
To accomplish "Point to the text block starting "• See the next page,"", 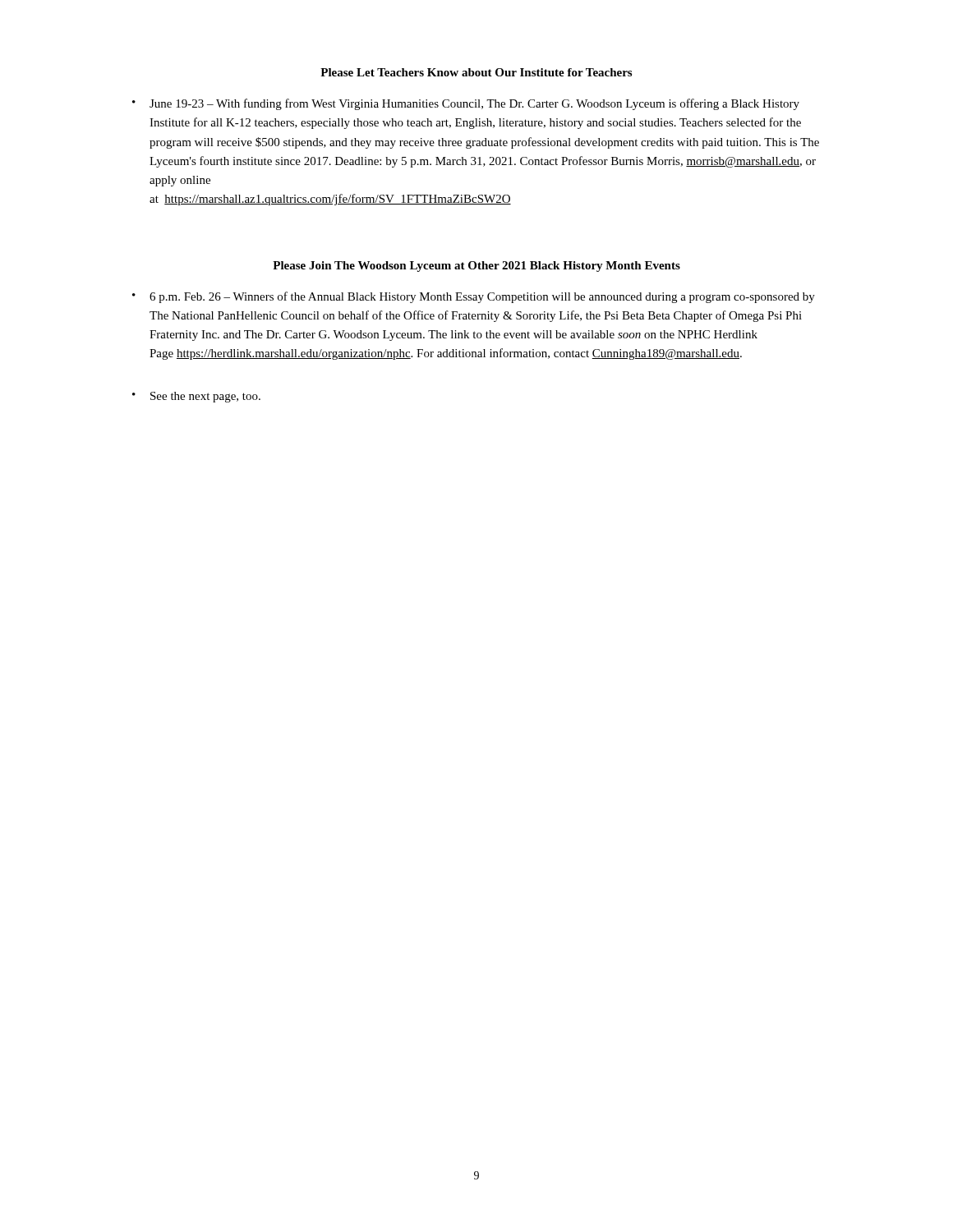I will click(x=196, y=396).
